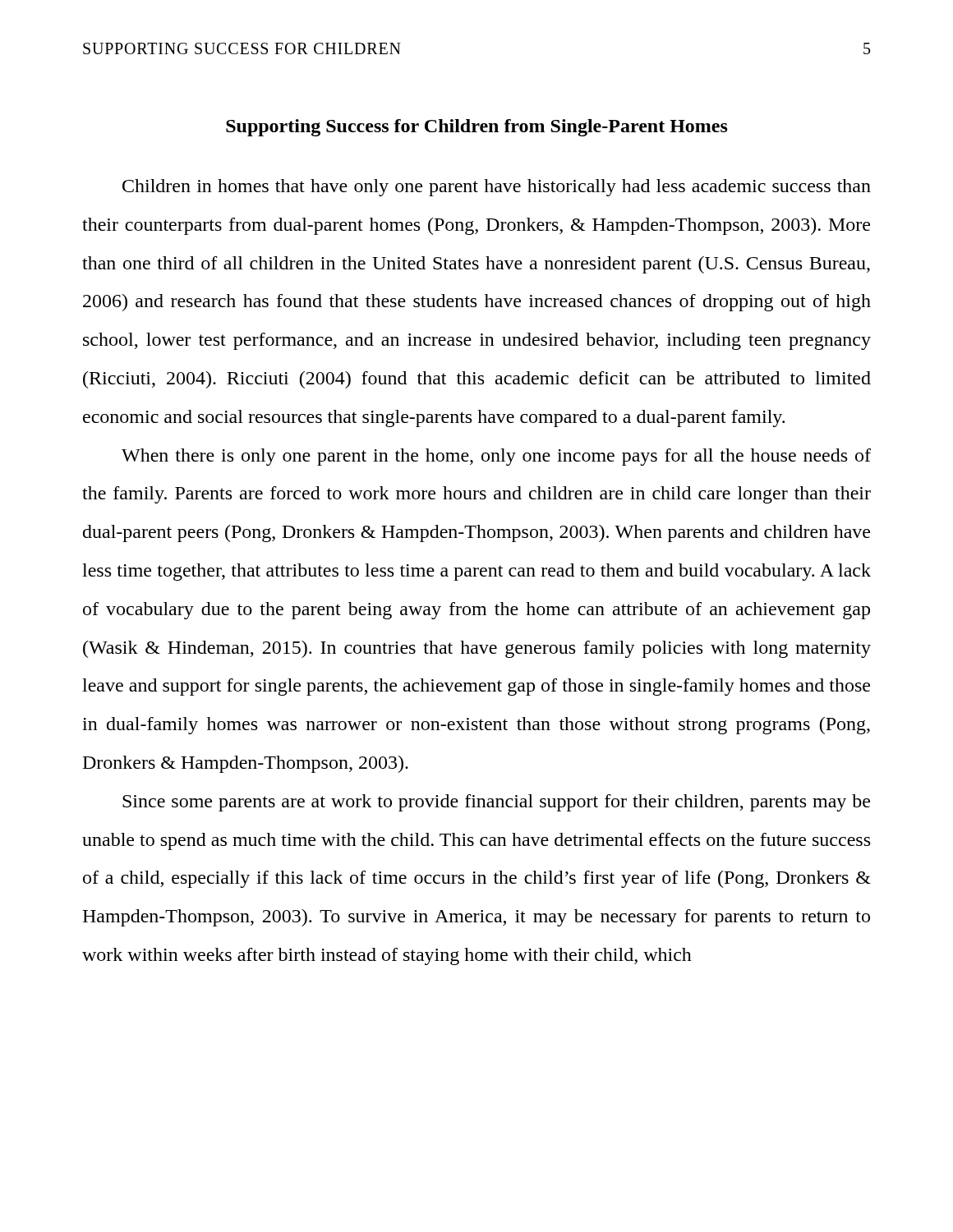Click the title
The image size is (953, 1232).
476,126
